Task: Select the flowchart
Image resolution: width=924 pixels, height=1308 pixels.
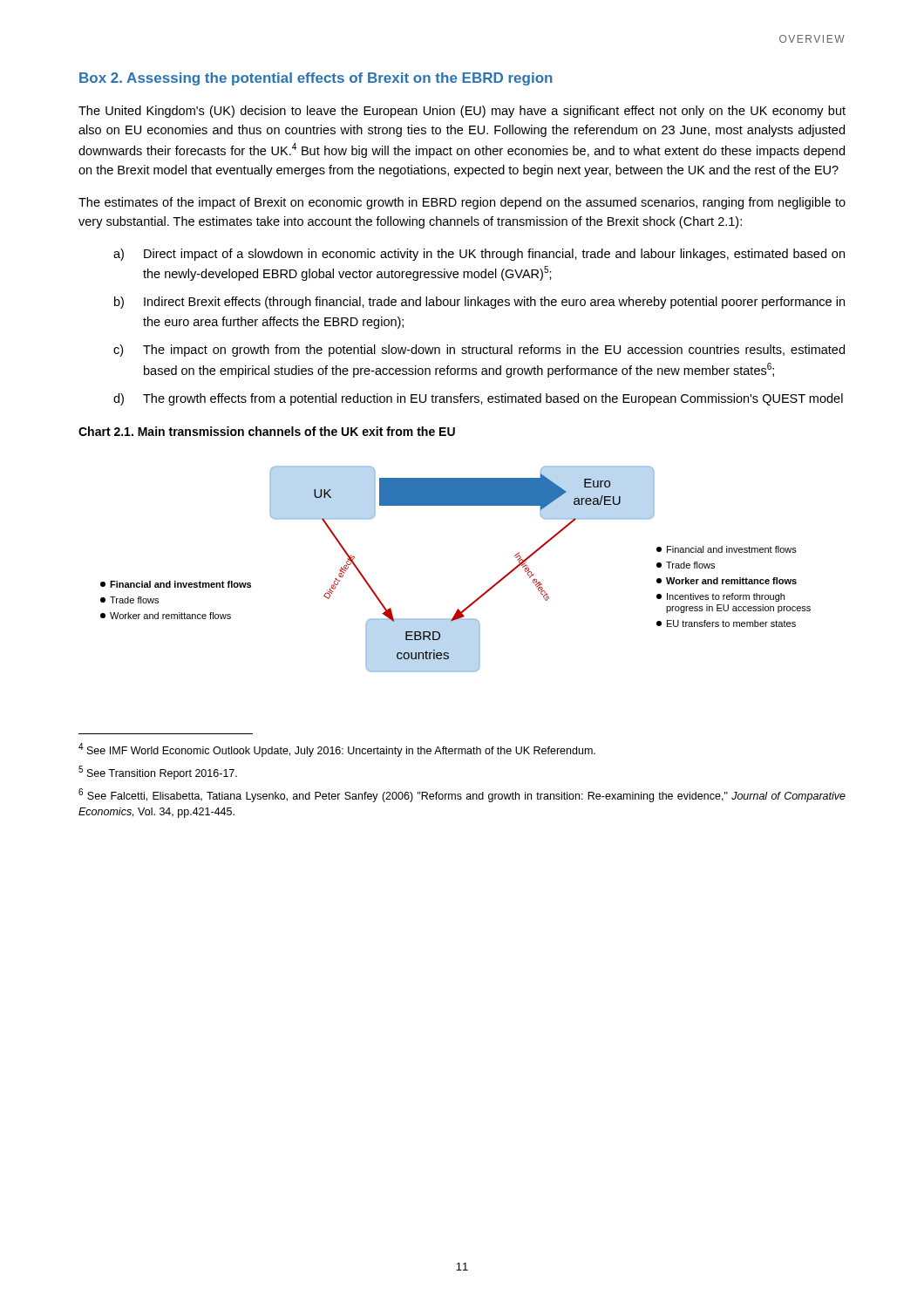Action: point(462,579)
